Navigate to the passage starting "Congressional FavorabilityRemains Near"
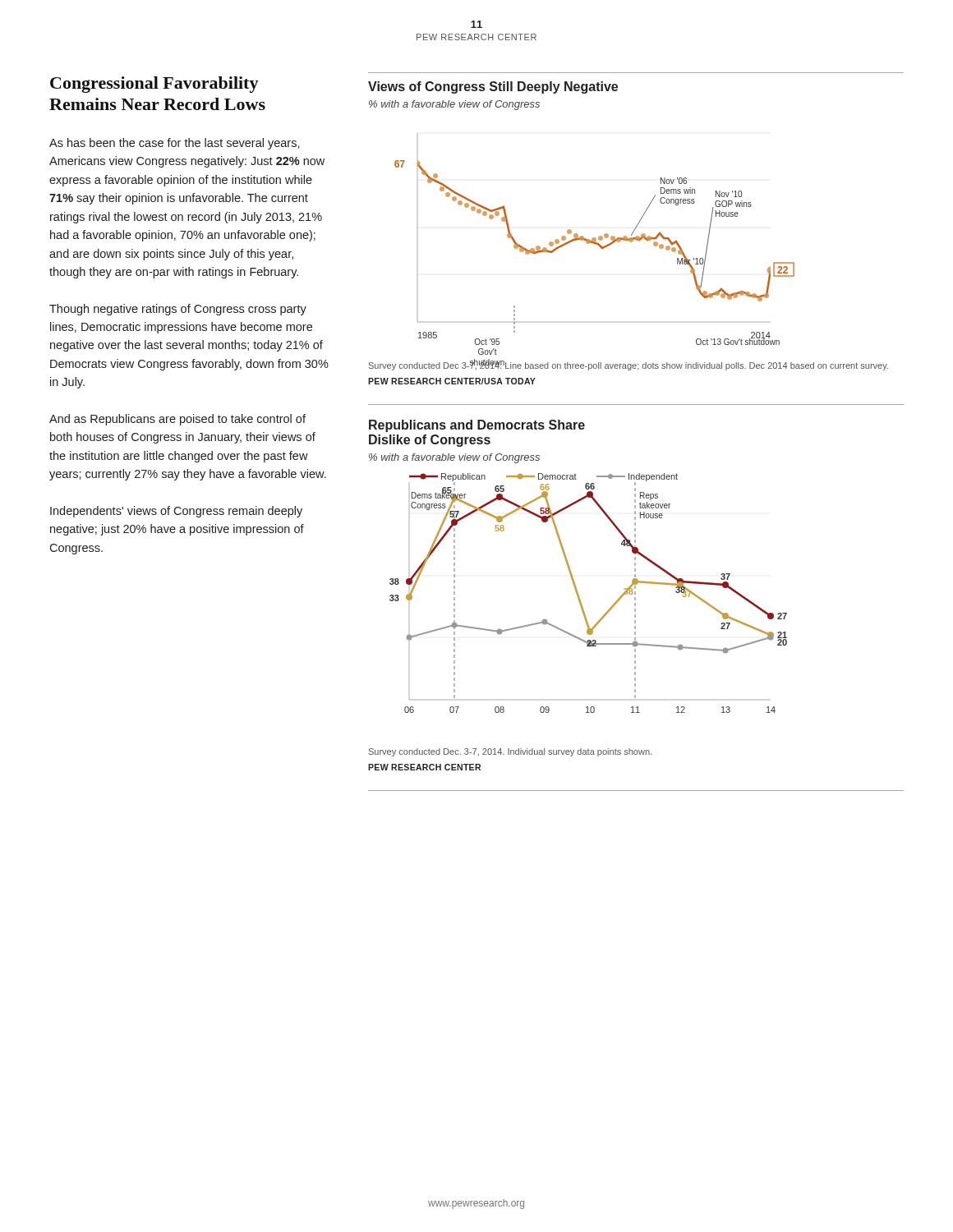This screenshot has height=1232, width=953. click(157, 93)
